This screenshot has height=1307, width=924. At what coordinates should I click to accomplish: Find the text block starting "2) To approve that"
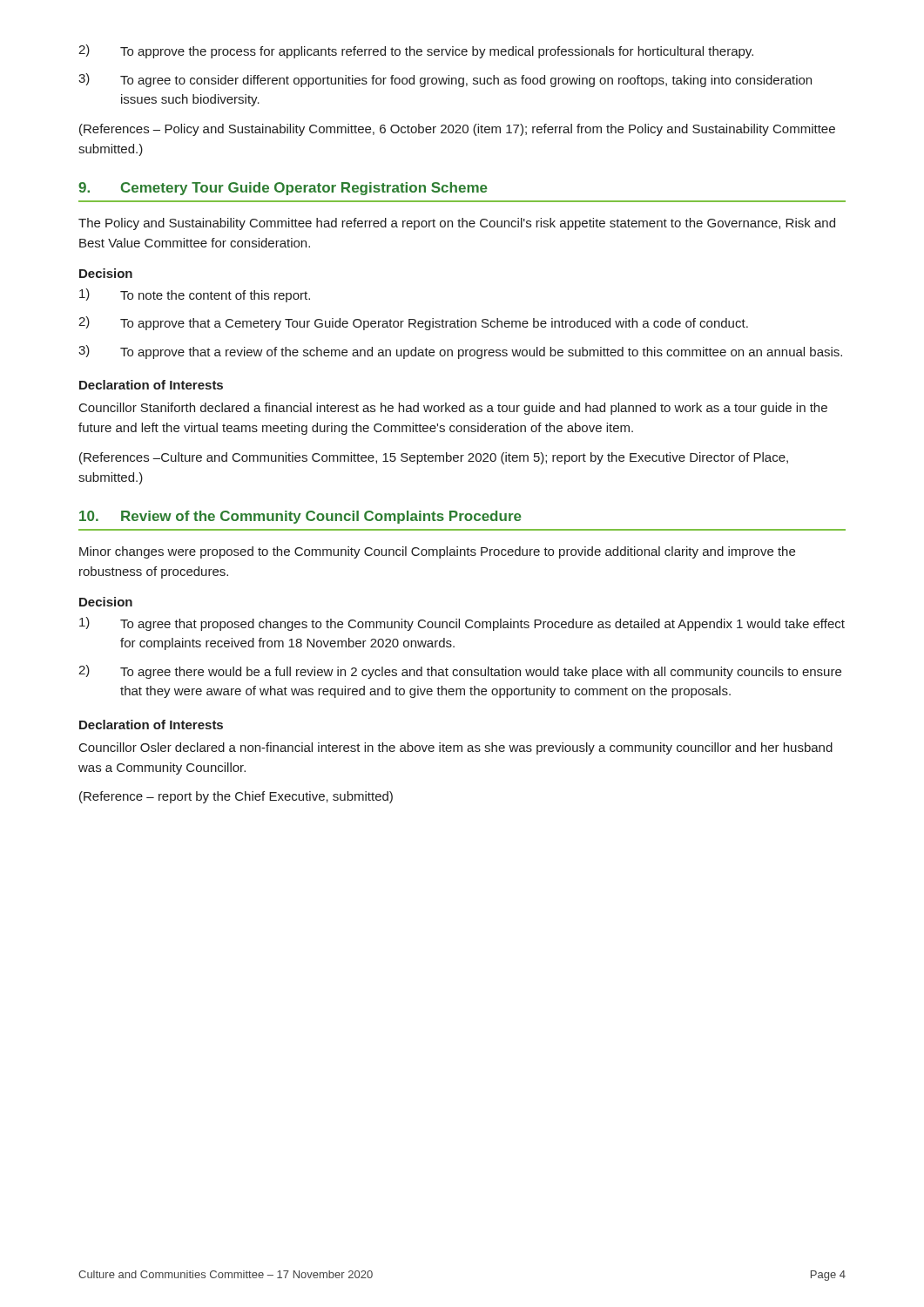click(462, 323)
